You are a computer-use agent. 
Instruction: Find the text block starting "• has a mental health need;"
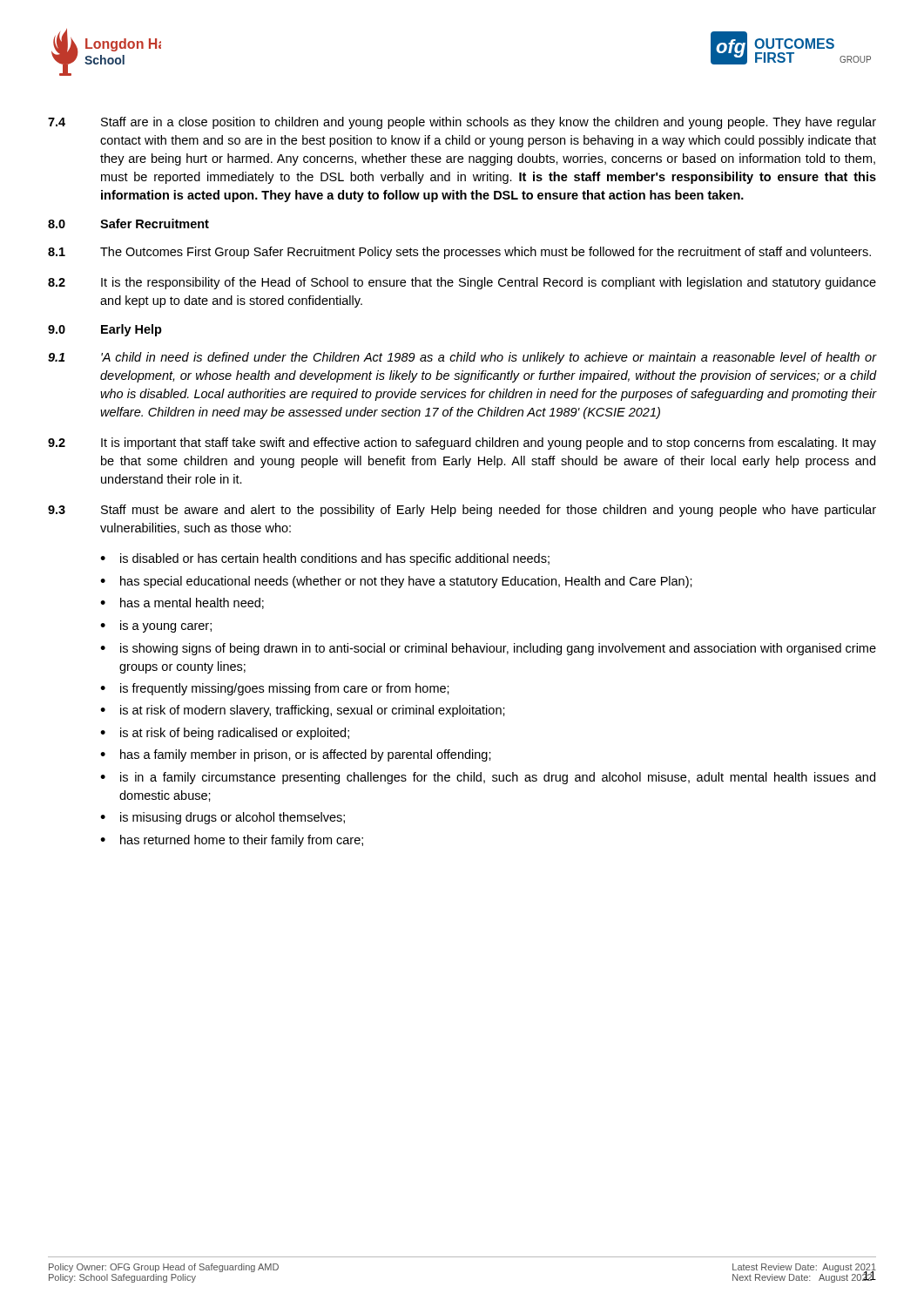[182, 603]
